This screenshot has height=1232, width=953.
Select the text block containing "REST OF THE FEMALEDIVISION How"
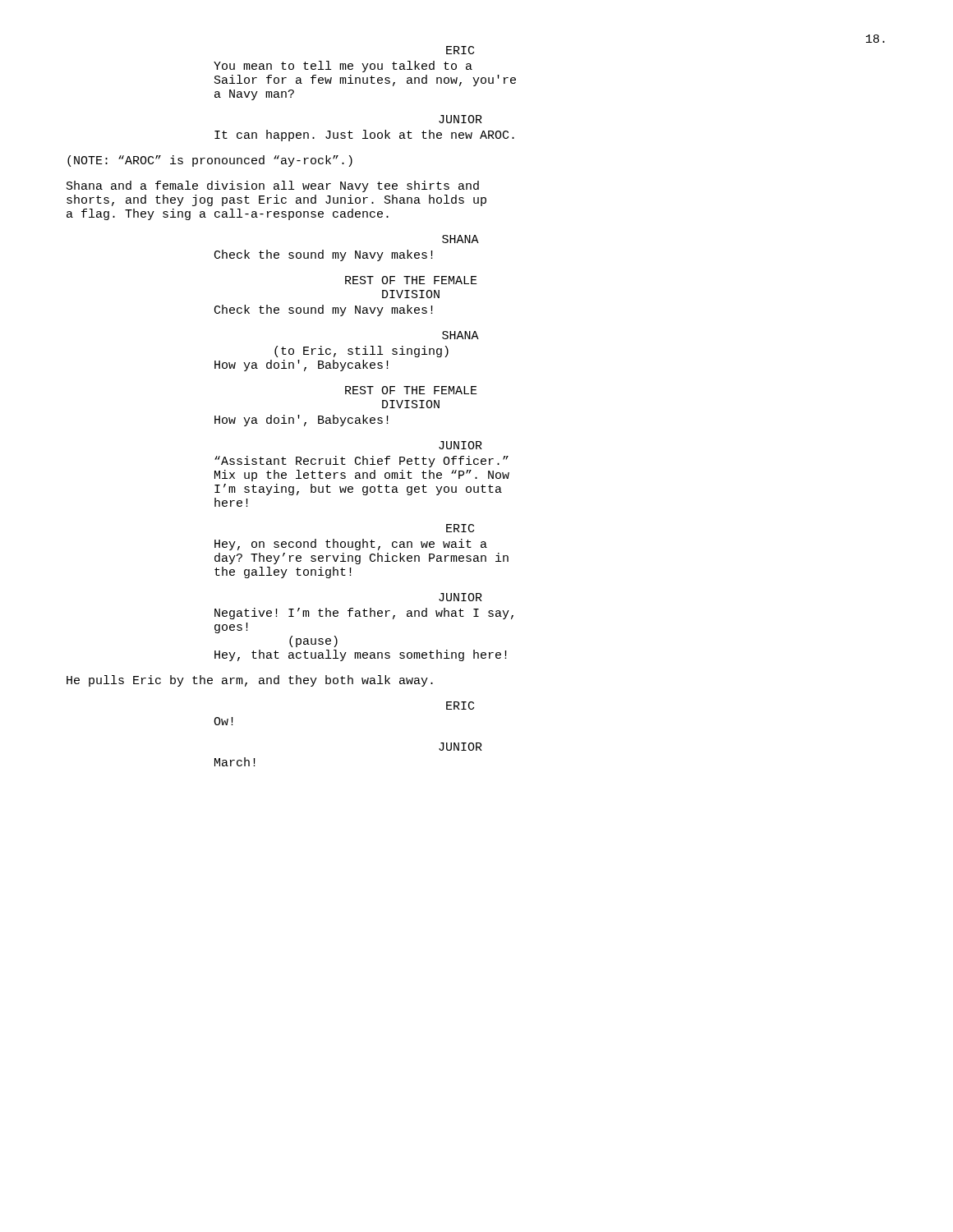click(x=411, y=406)
